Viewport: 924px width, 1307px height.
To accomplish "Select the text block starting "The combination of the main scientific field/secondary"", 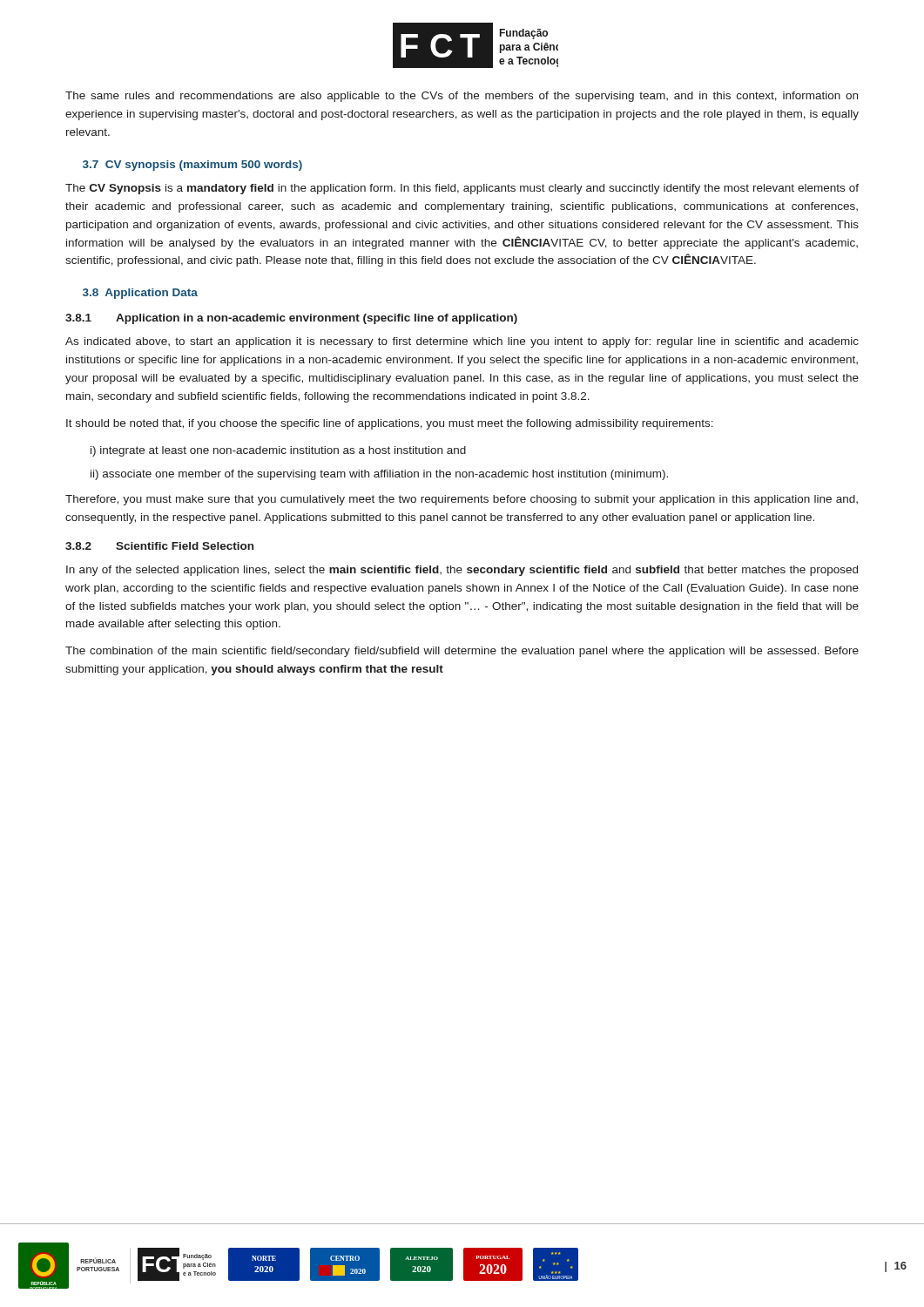I will pos(462,661).
